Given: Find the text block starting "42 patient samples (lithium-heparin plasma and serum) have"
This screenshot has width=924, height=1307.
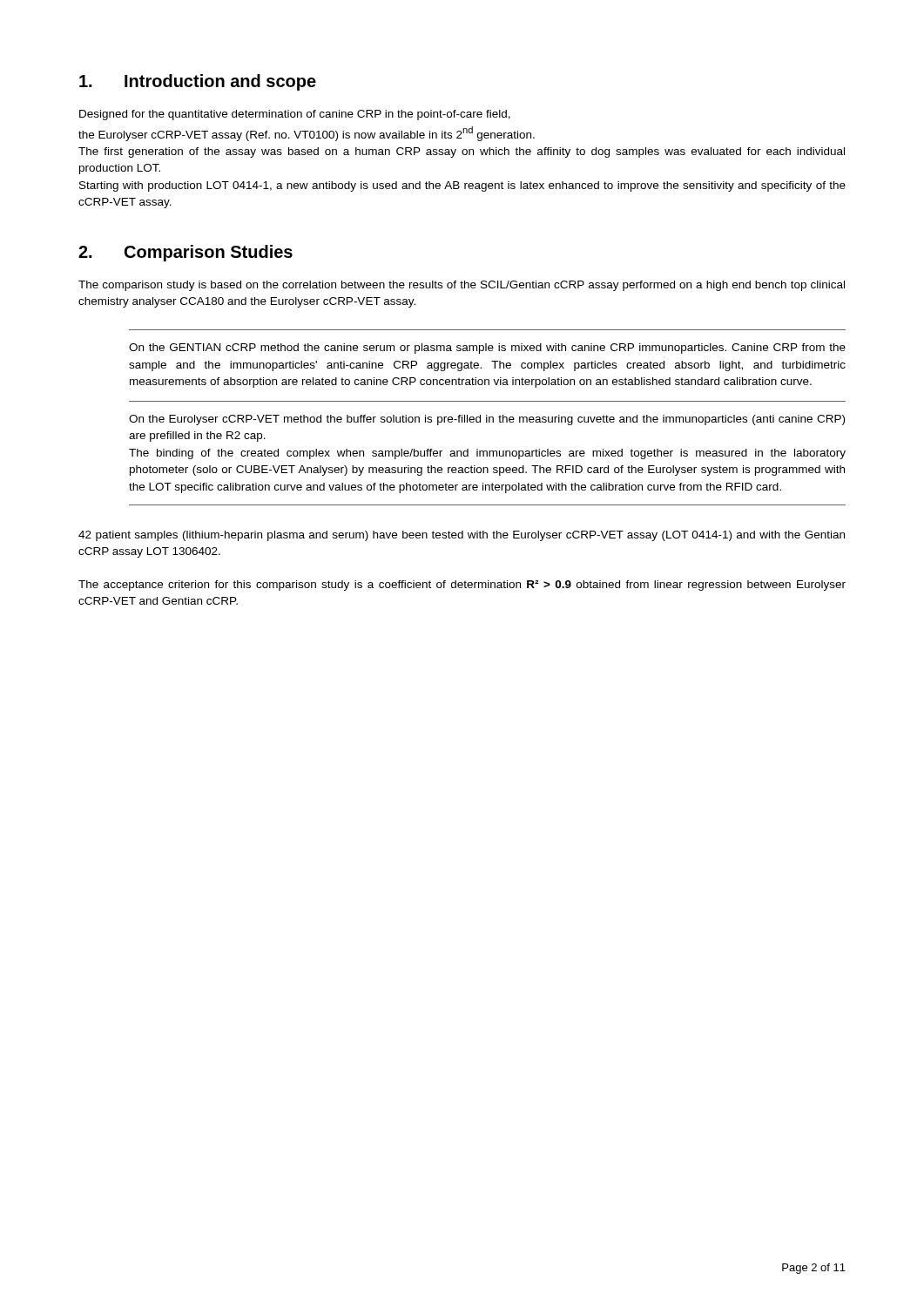Looking at the screenshot, I should pos(462,543).
